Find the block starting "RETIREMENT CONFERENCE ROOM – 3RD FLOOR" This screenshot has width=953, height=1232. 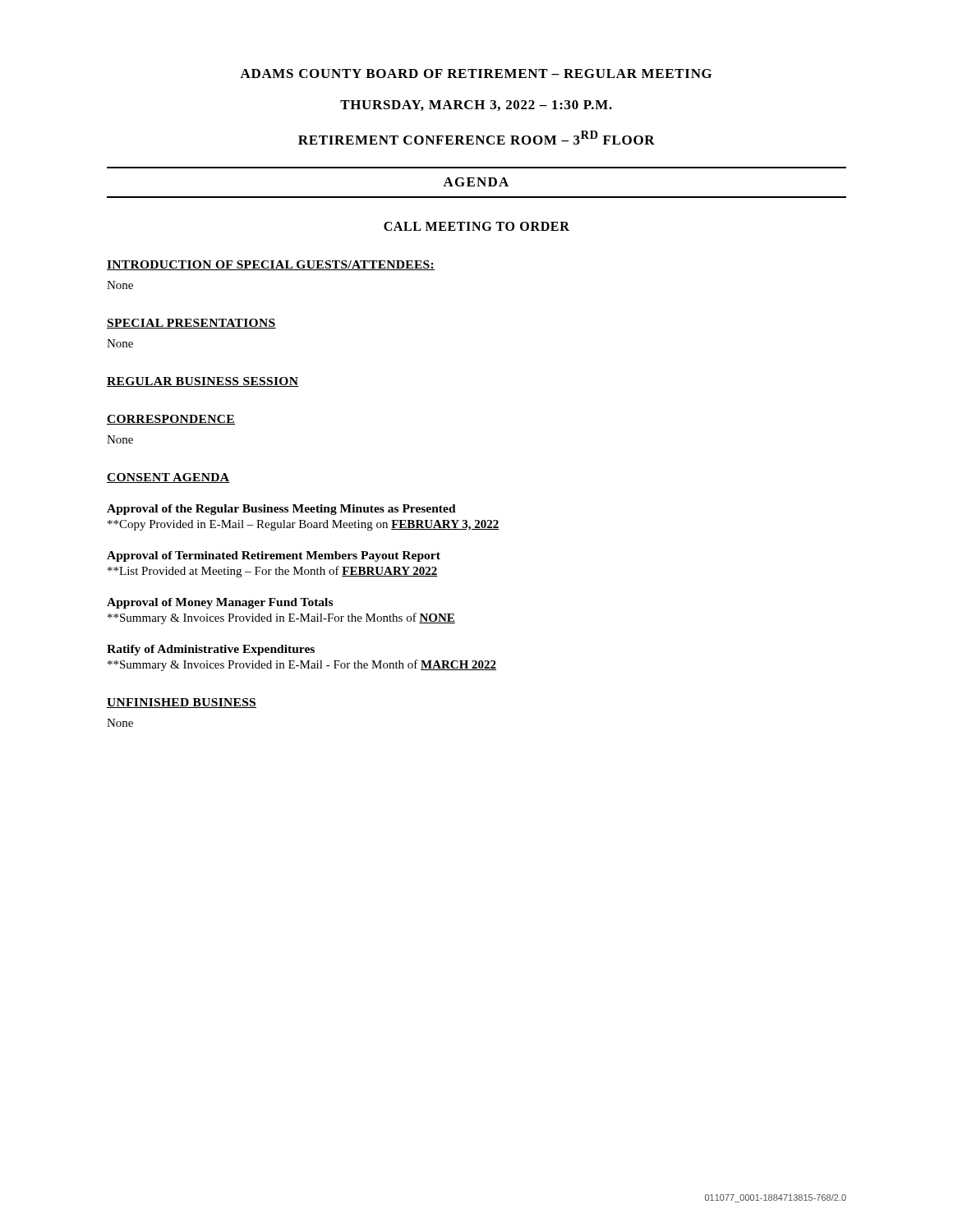(476, 138)
